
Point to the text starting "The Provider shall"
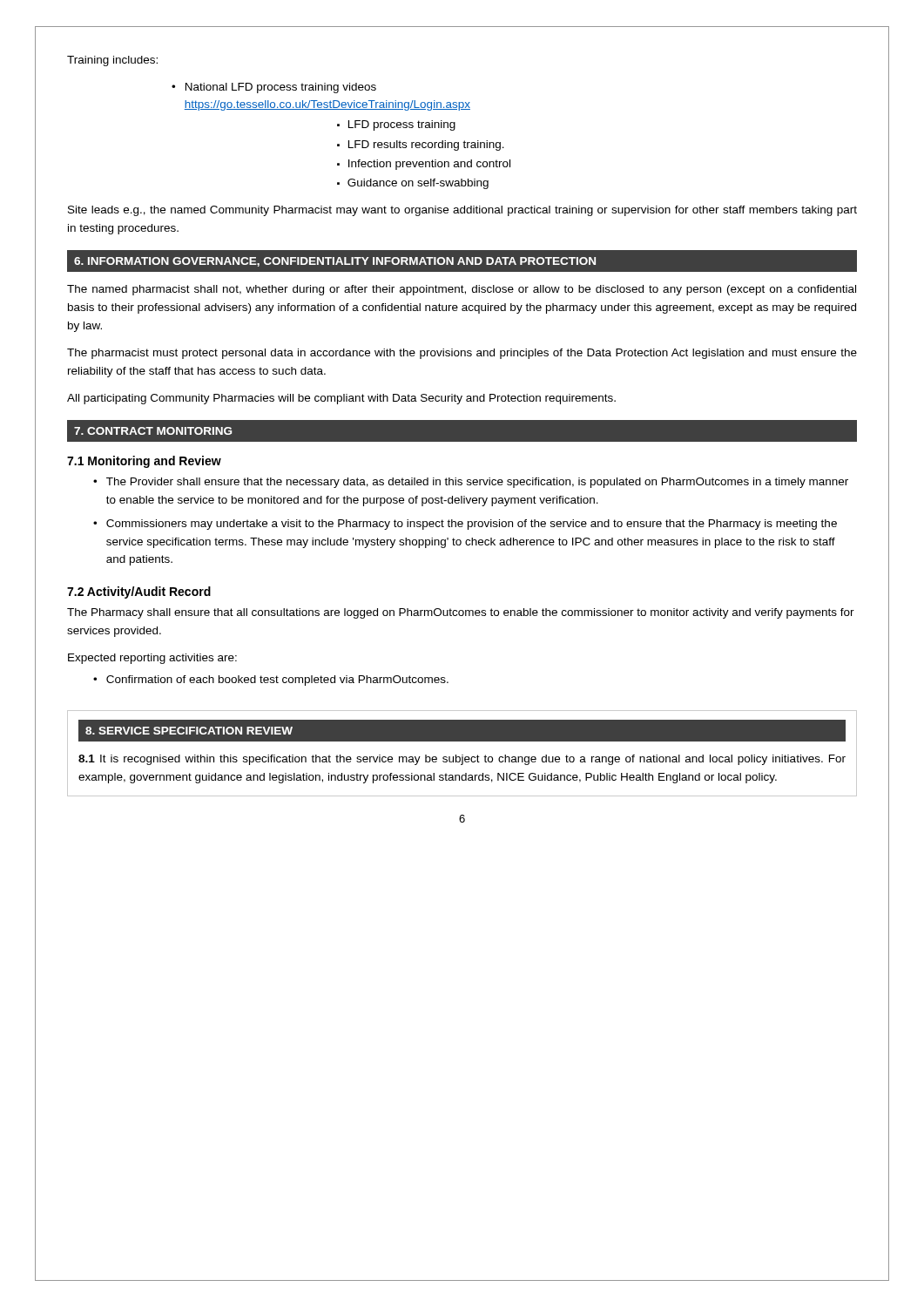tap(481, 491)
